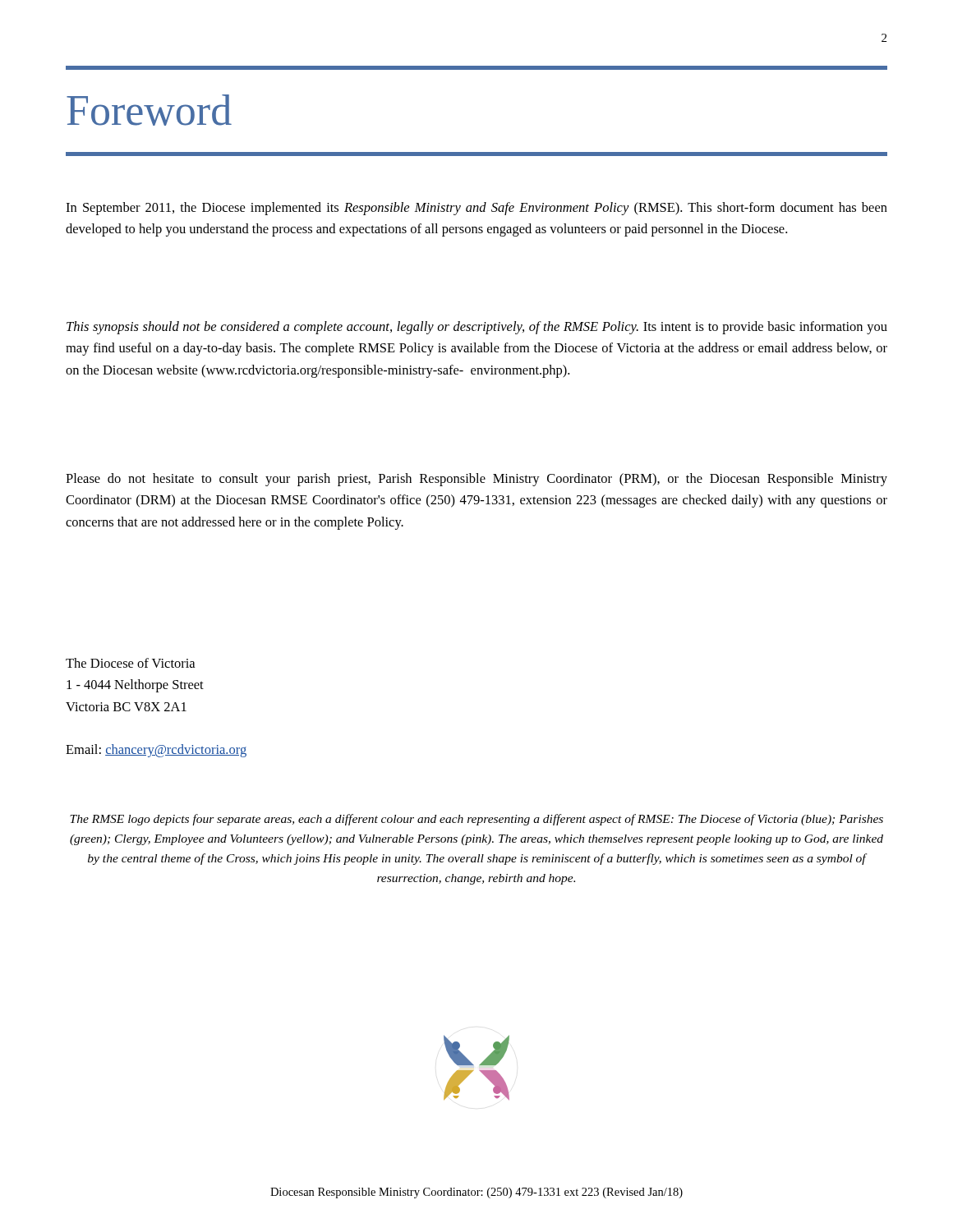Click on the text block containing "Please do not hesitate to consult"
The width and height of the screenshot is (953, 1232).
(x=476, y=500)
